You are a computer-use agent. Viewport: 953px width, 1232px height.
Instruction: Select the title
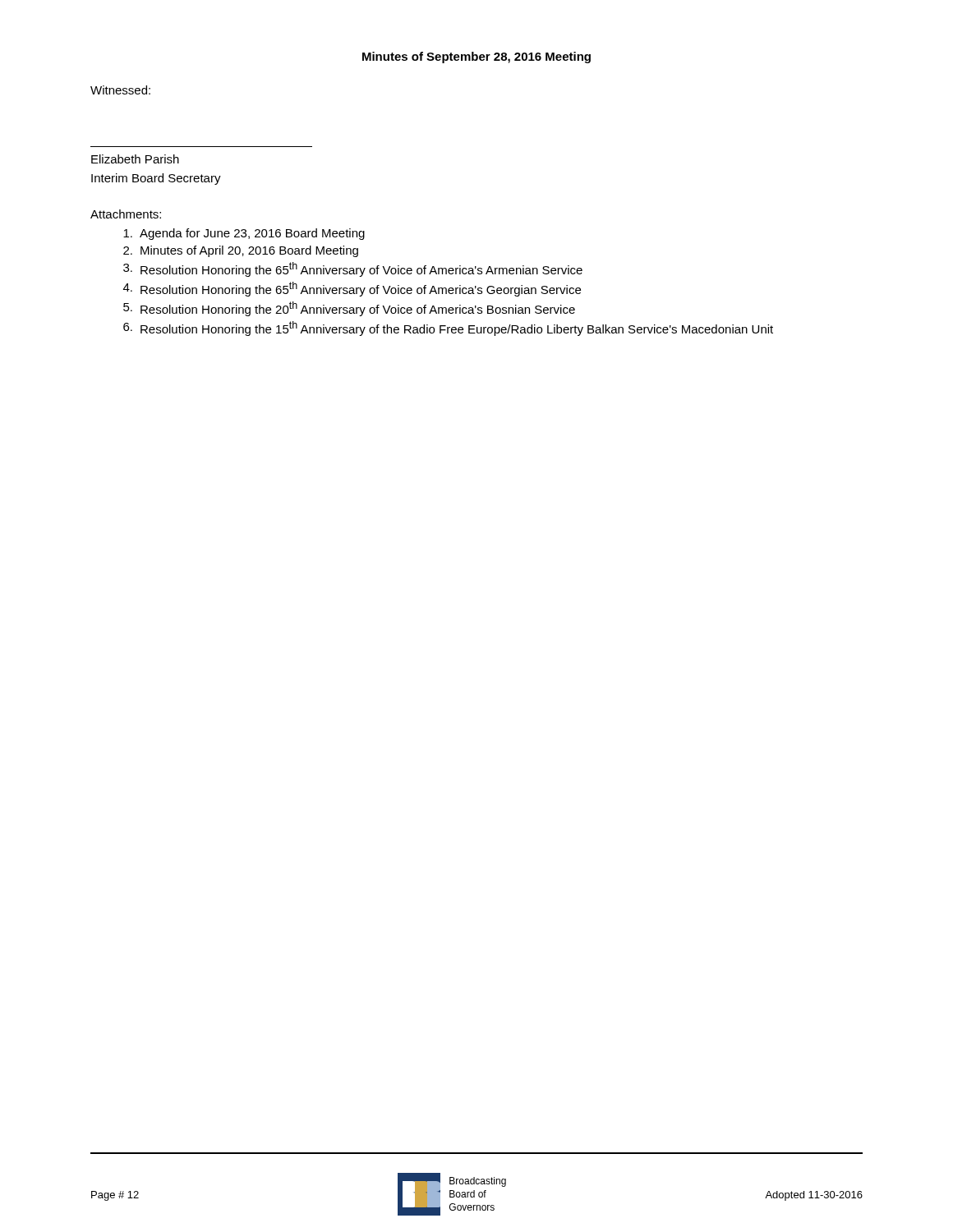(476, 56)
